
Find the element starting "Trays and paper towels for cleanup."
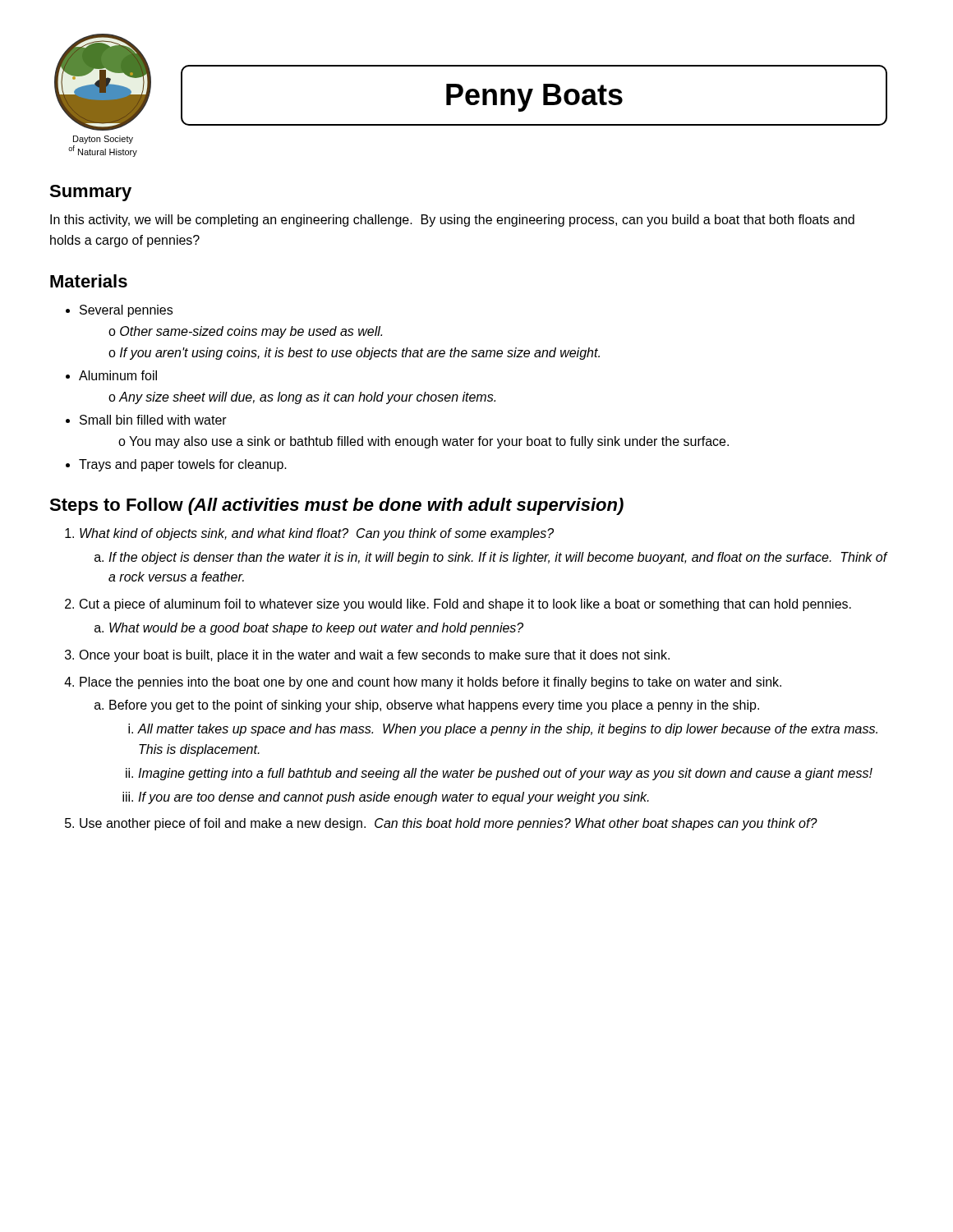(176, 465)
